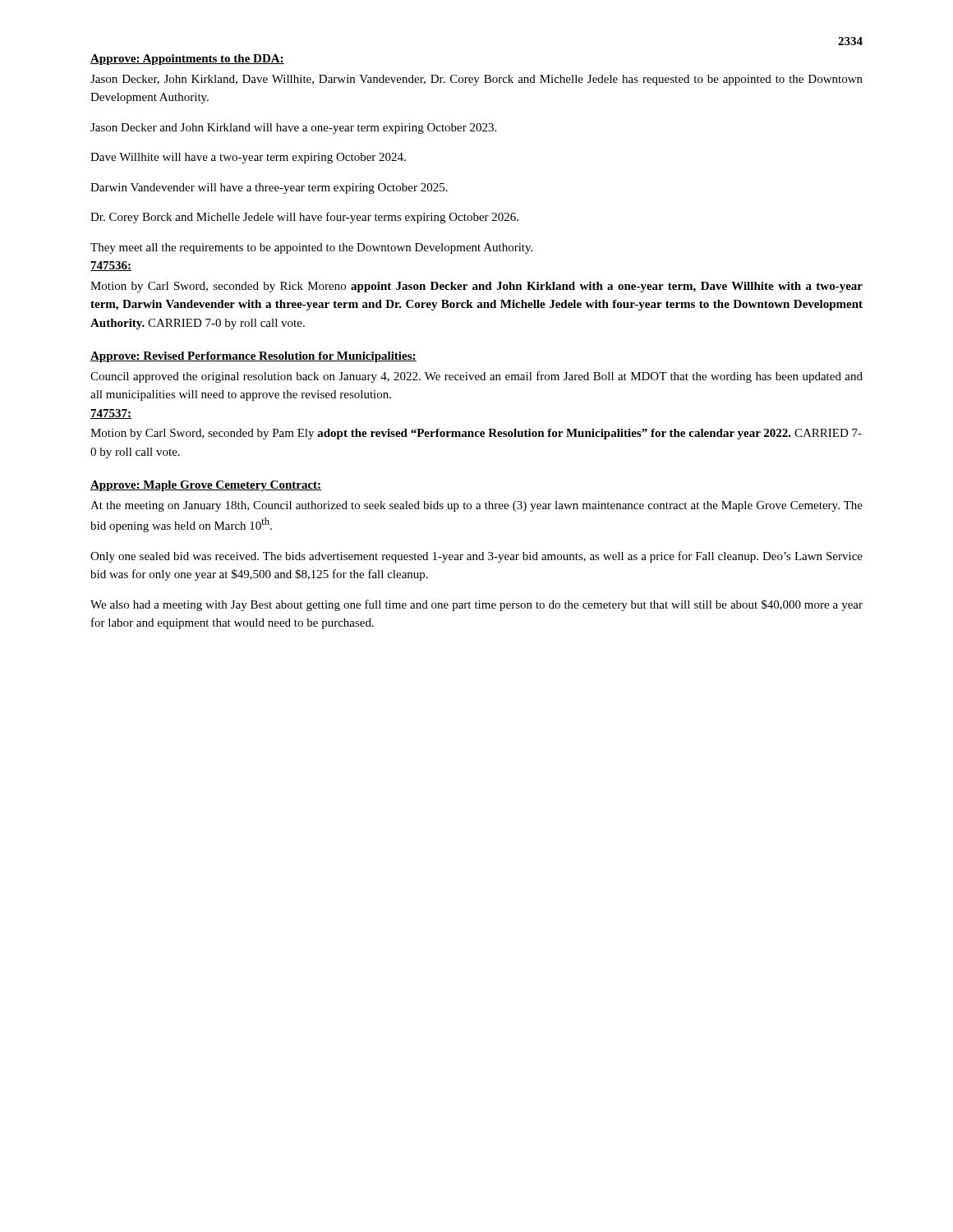Locate the text block that says "Dave Willhite will have a"
The width and height of the screenshot is (953, 1232).
pyautogui.click(x=248, y=157)
